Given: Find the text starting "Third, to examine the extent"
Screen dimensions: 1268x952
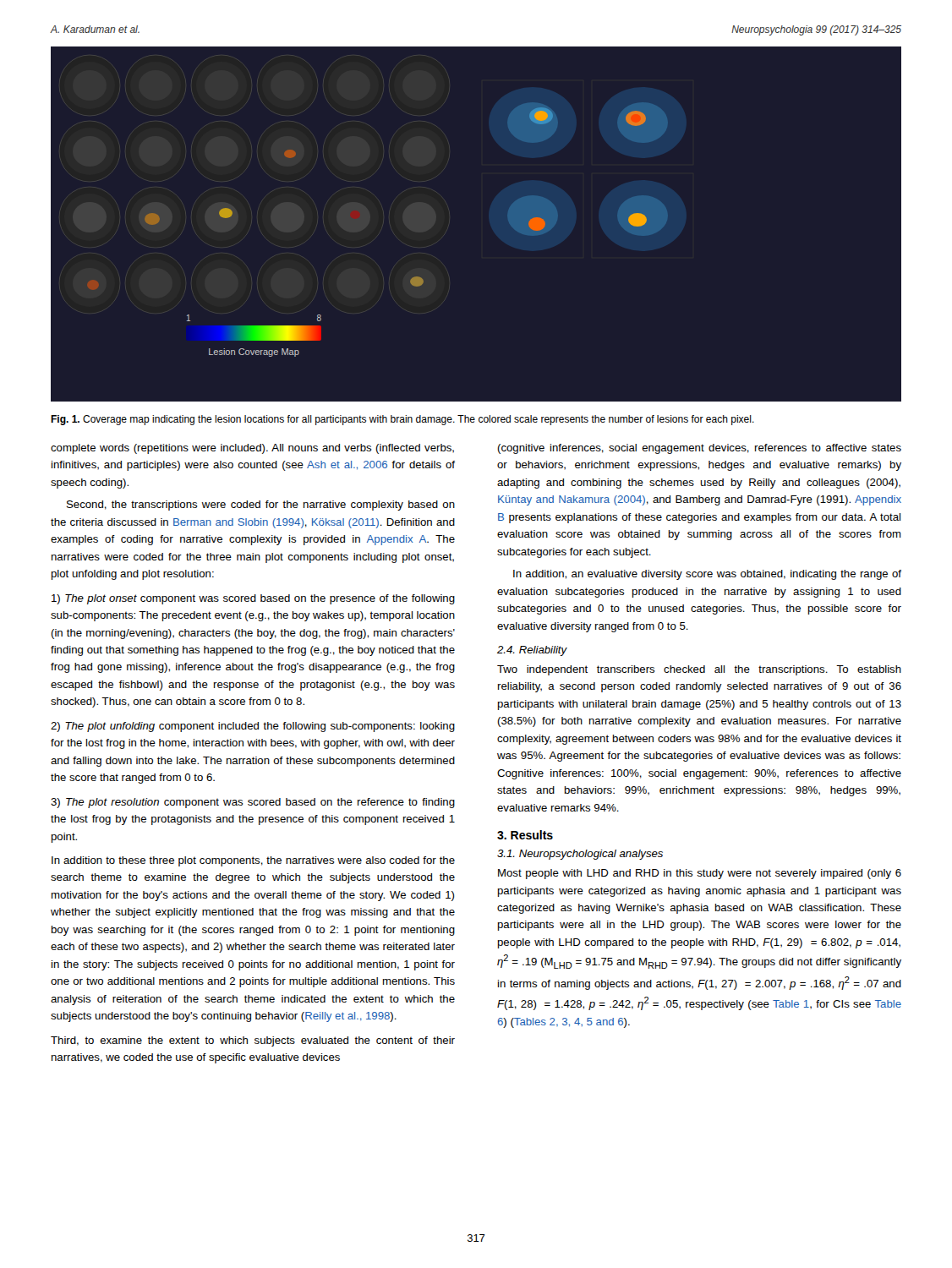Looking at the screenshot, I should pyautogui.click(x=253, y=1049).
